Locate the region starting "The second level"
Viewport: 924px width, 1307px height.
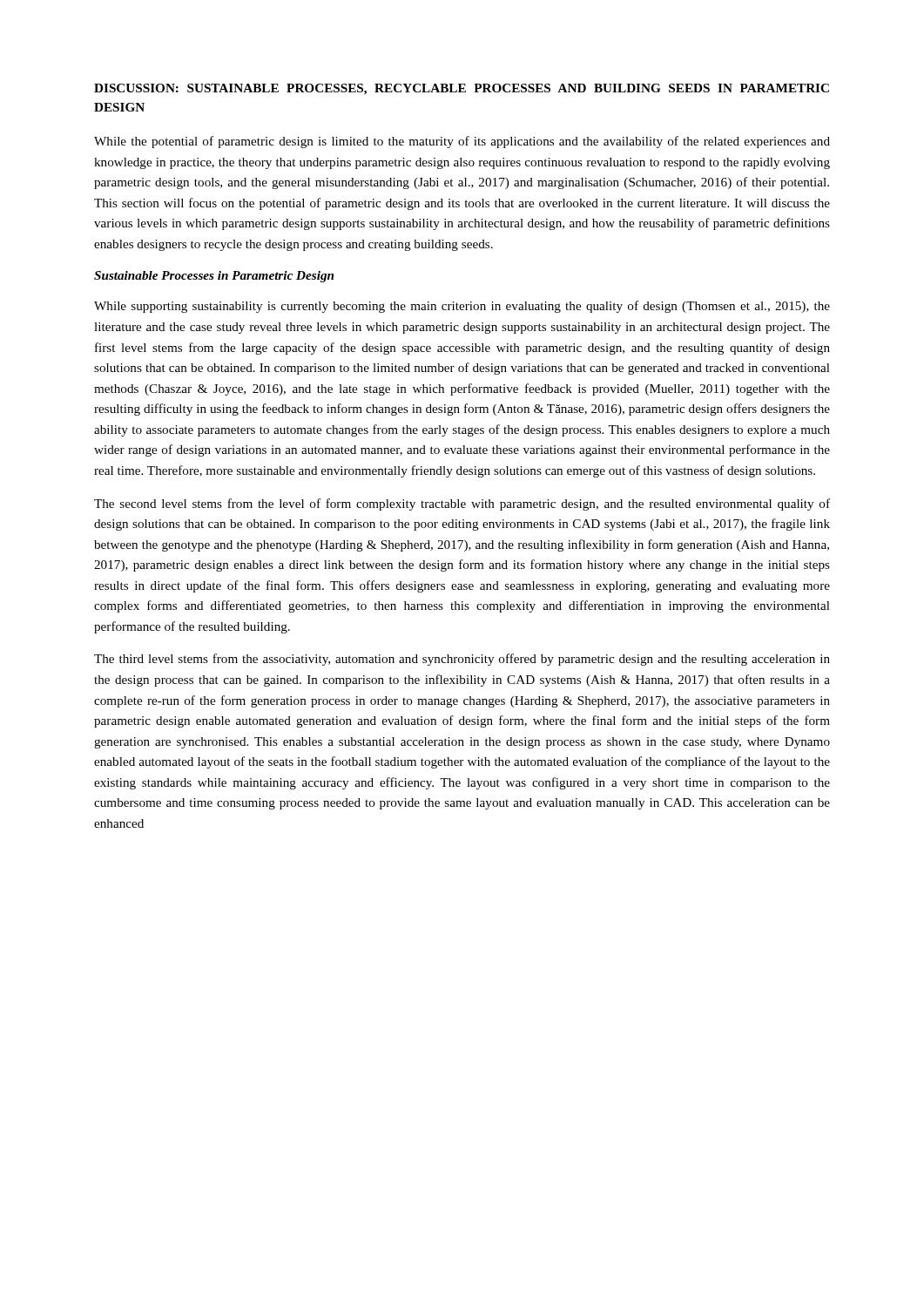click(462, 564)
